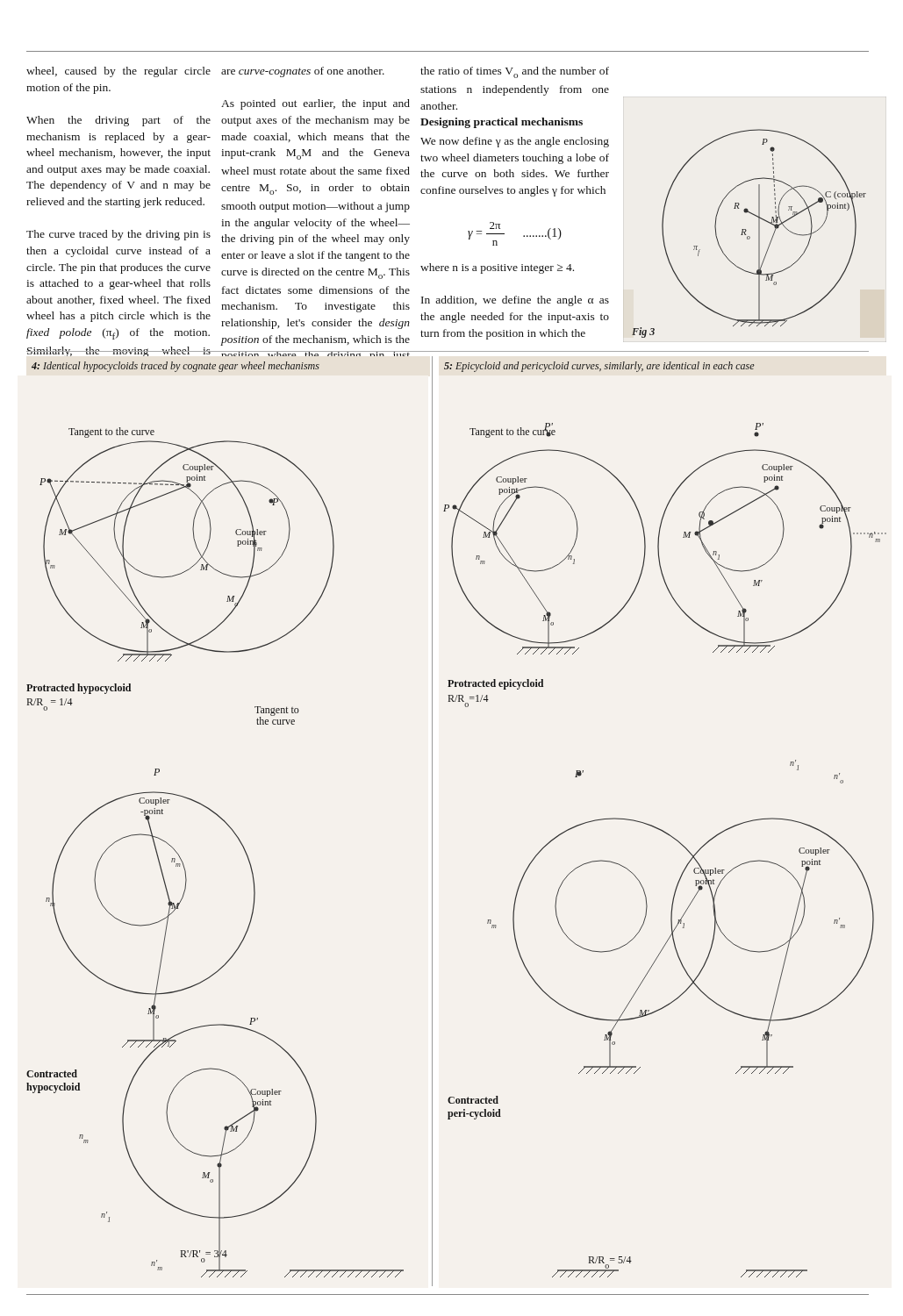Click on the text block that says "where n is a positive integer ≥ 4."
Viewport: 903px width, 1316px height.
click(x=515, y=300)
